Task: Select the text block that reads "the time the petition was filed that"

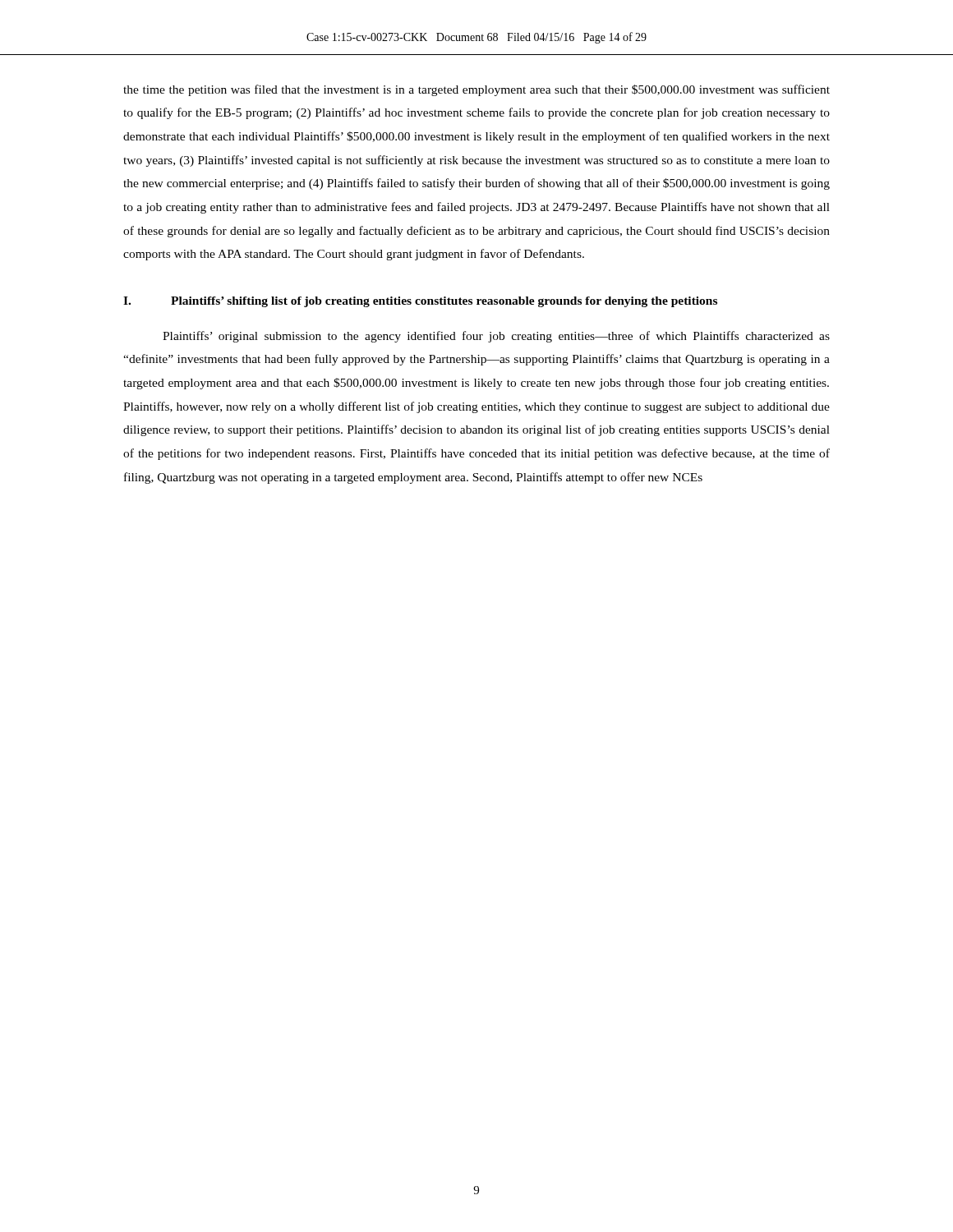Action: click(476, 171)
